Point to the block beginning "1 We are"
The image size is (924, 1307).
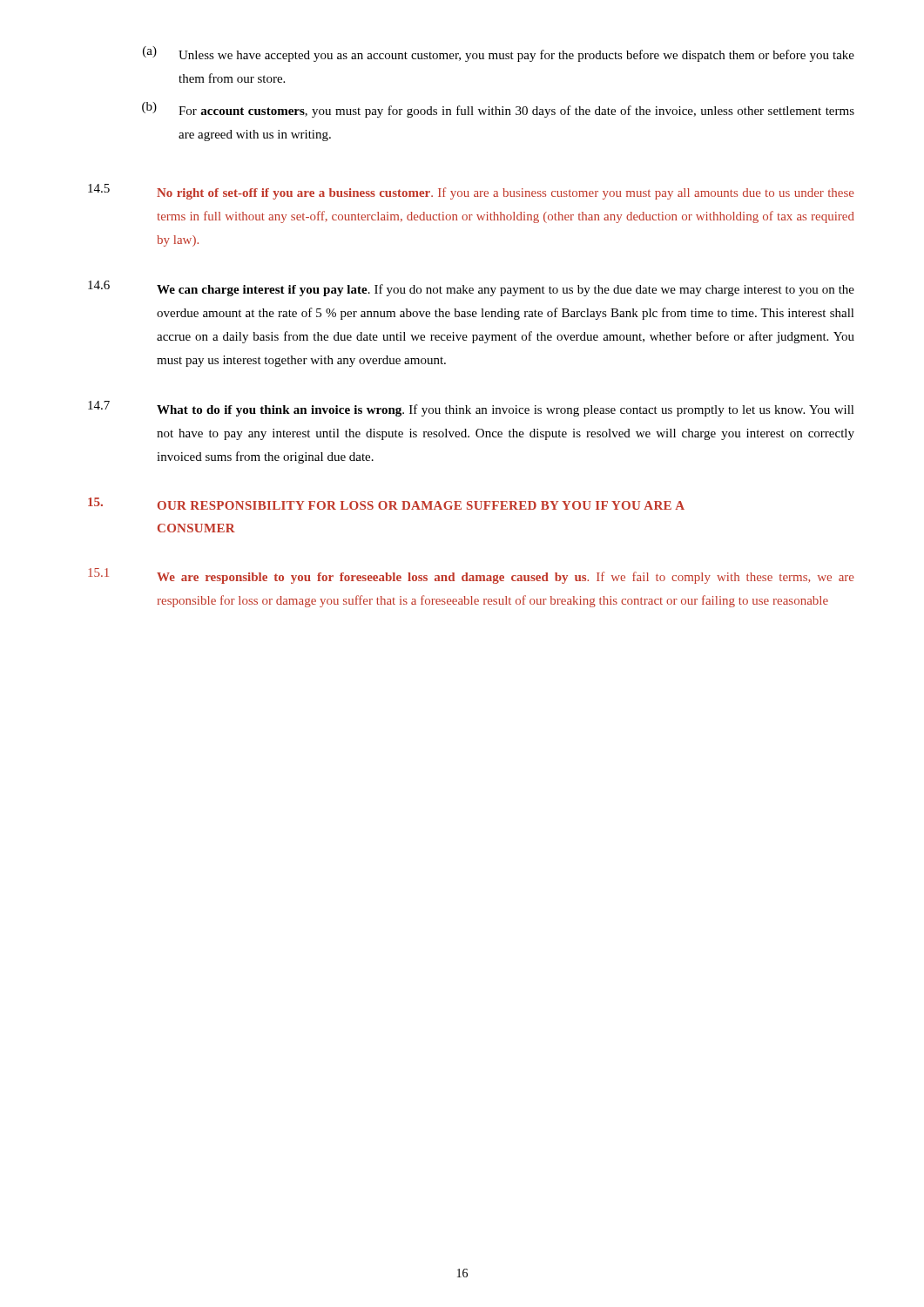click(x=471, y=589)
